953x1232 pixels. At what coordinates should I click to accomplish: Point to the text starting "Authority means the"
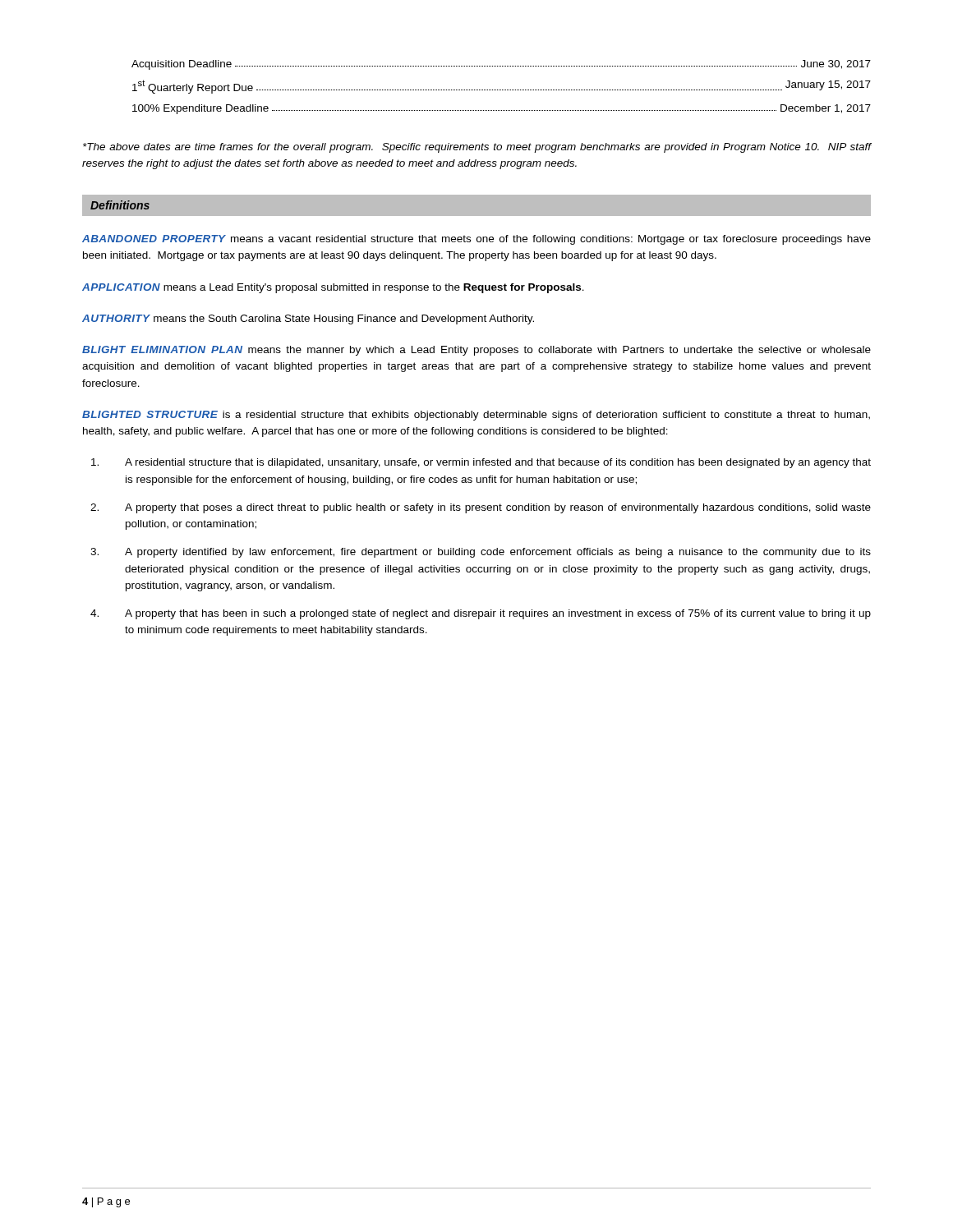tap(309, 318)
